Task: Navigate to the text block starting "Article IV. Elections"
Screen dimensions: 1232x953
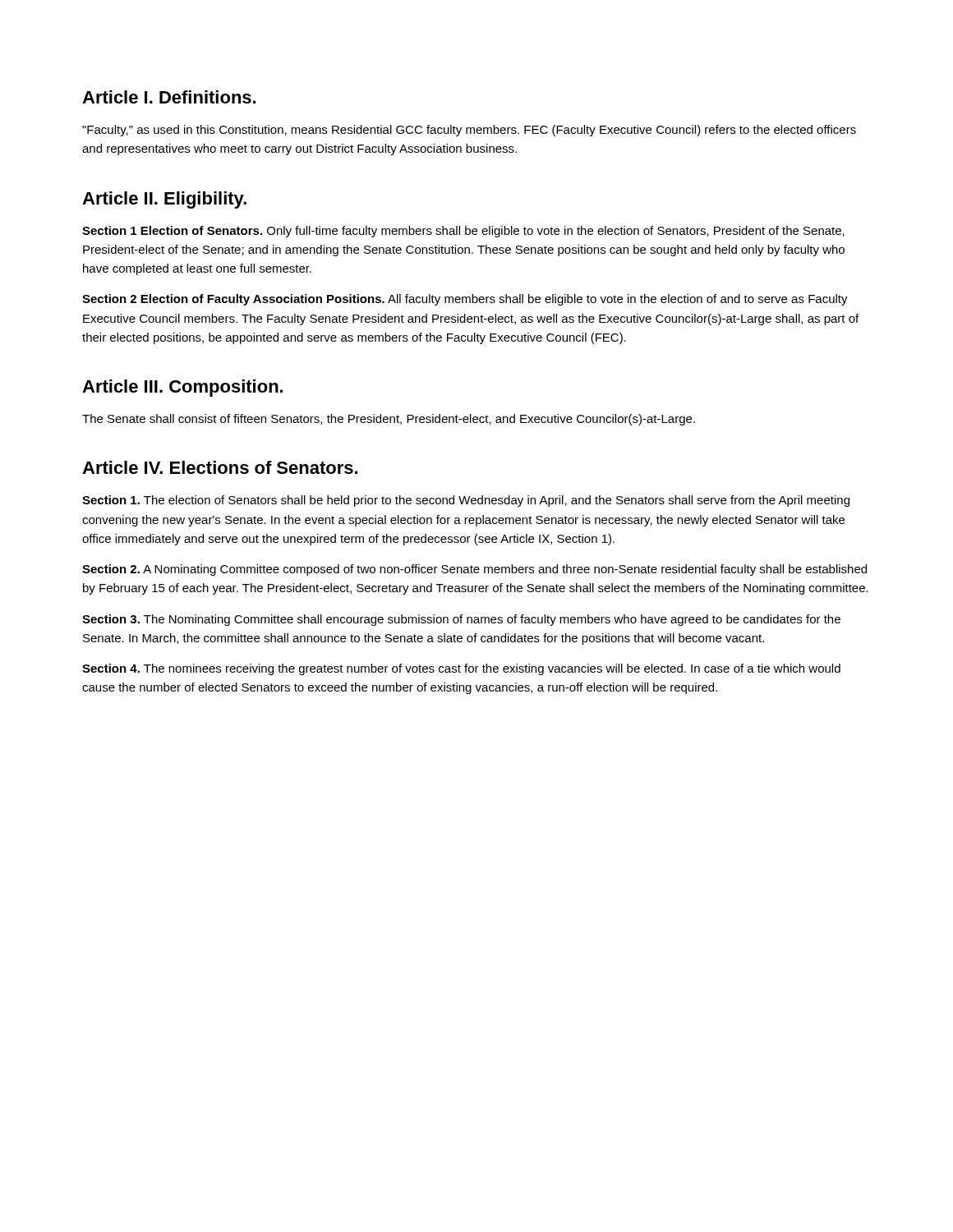Action: [x=220, y=468]
